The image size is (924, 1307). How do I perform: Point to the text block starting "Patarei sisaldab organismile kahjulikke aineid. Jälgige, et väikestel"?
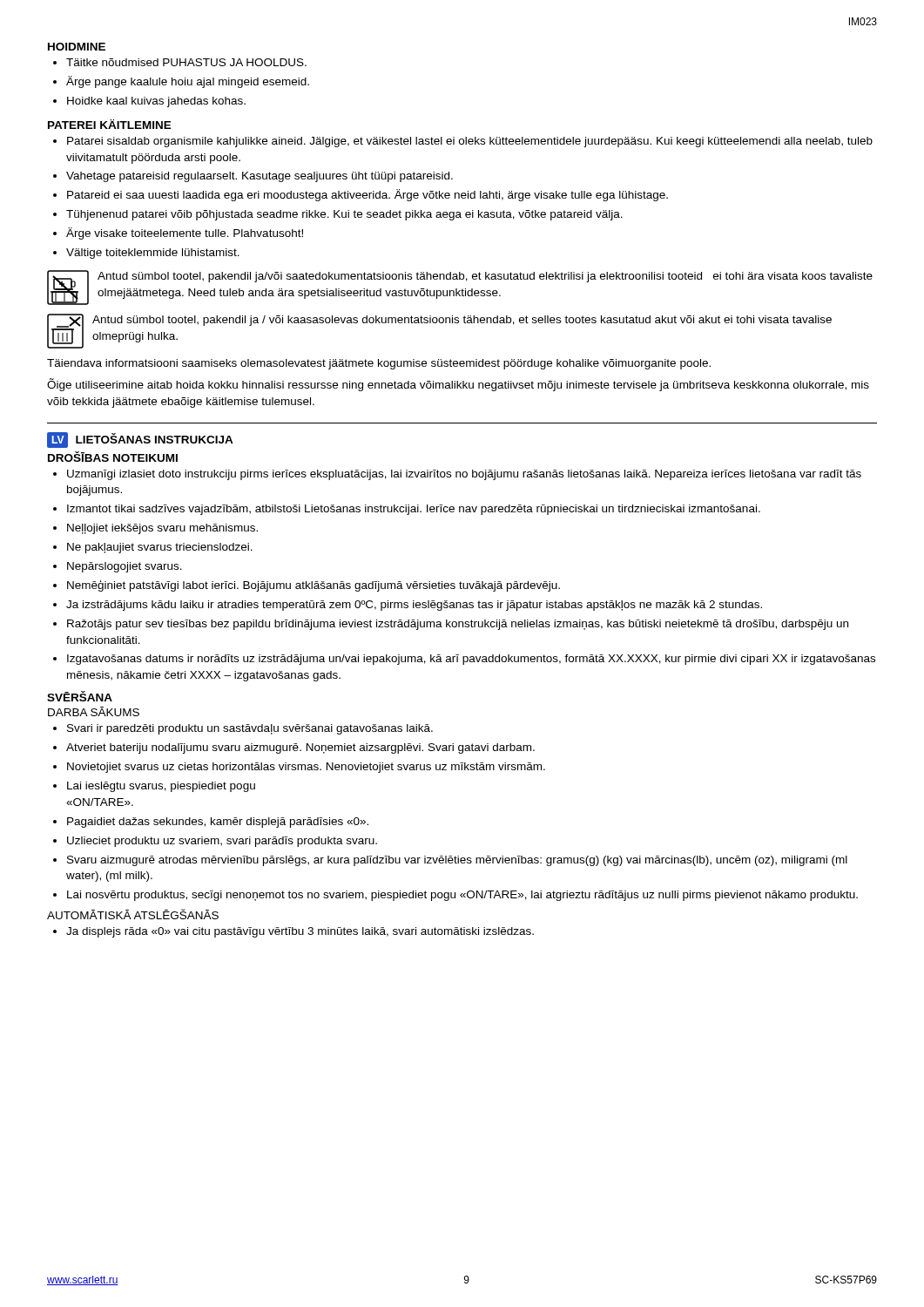(472, 150)
